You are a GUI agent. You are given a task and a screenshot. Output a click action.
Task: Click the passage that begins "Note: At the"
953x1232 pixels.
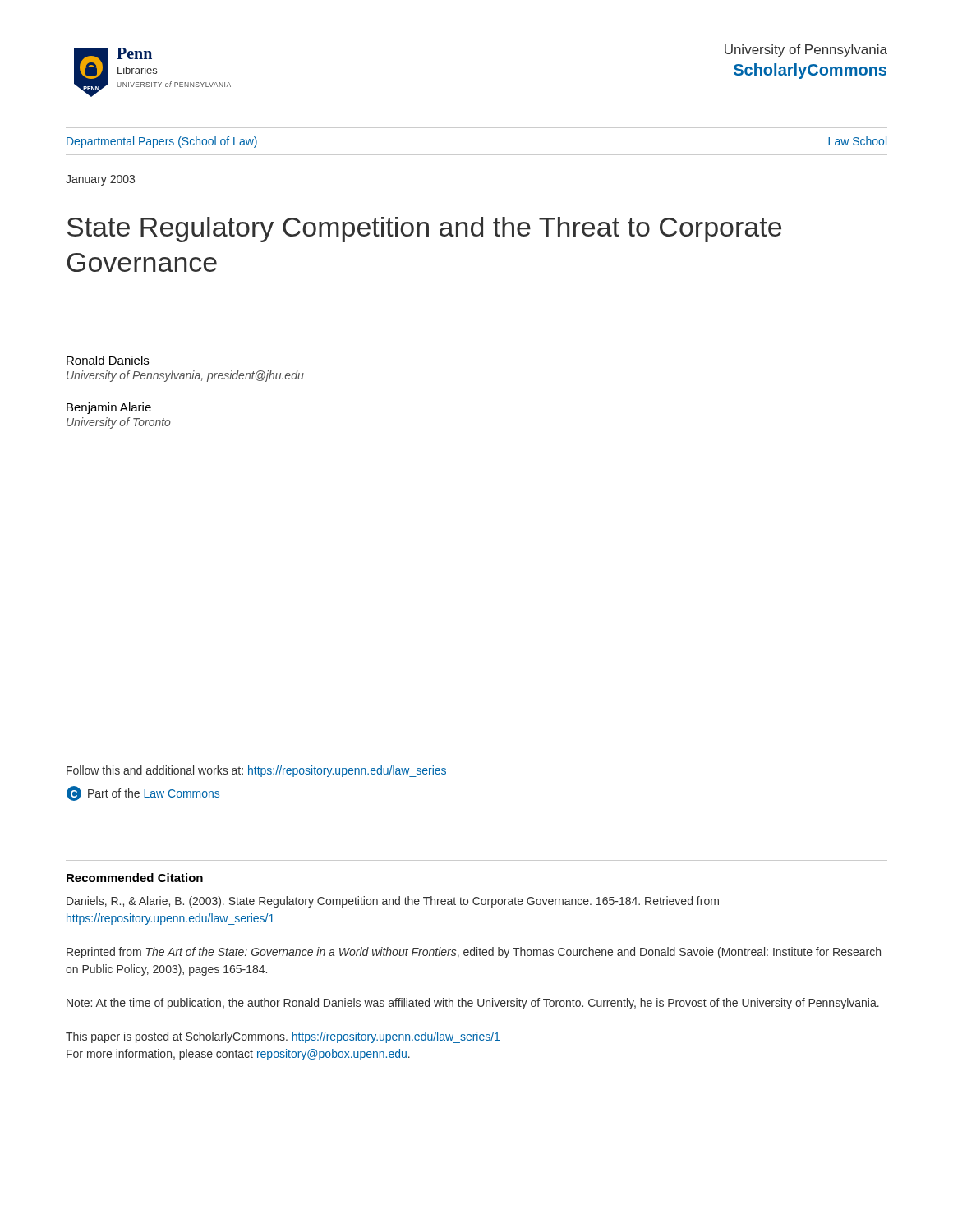tap(476, 1003)
